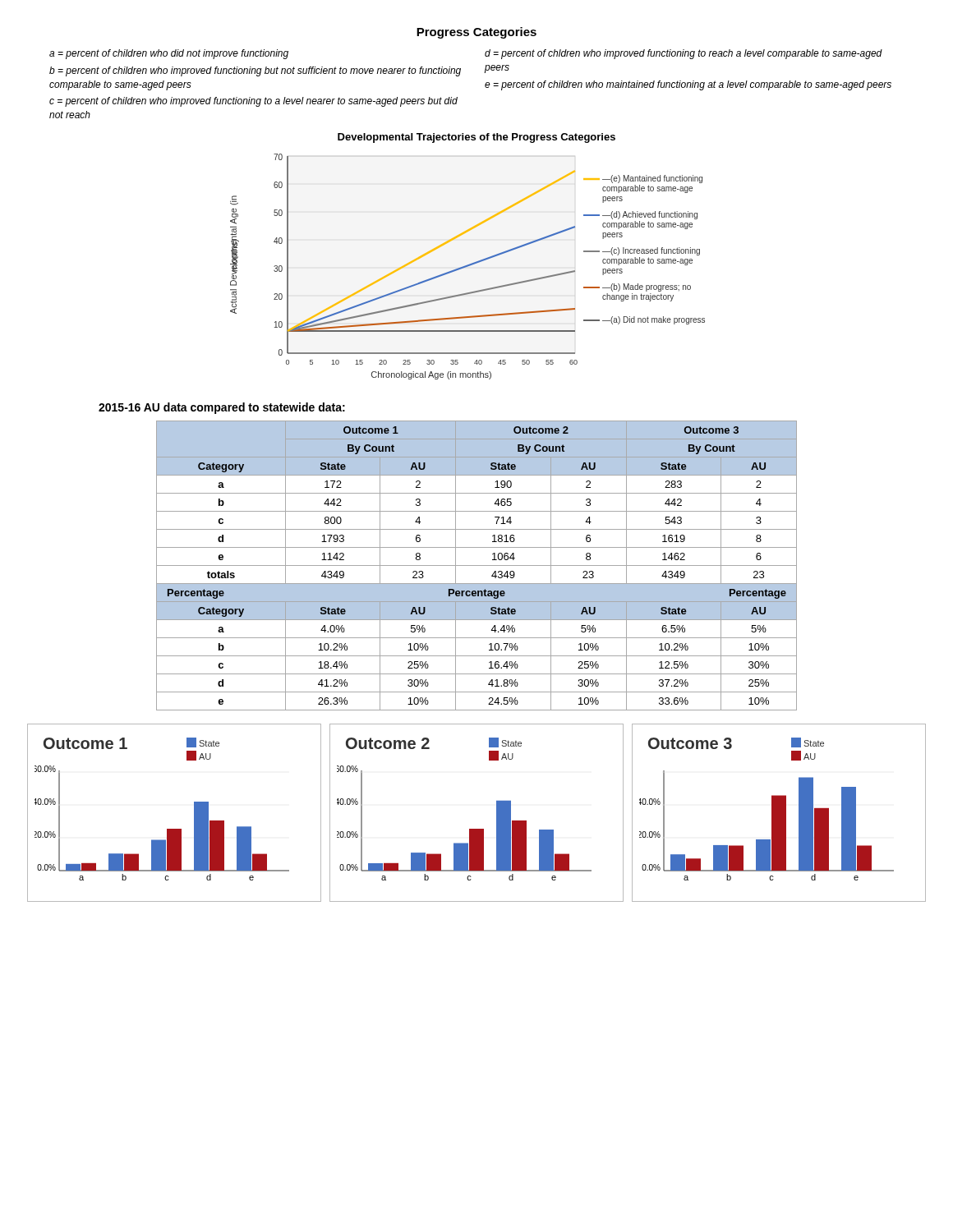
Task: Point to the block starting "d = percent of"
Action: coord(683,60)
